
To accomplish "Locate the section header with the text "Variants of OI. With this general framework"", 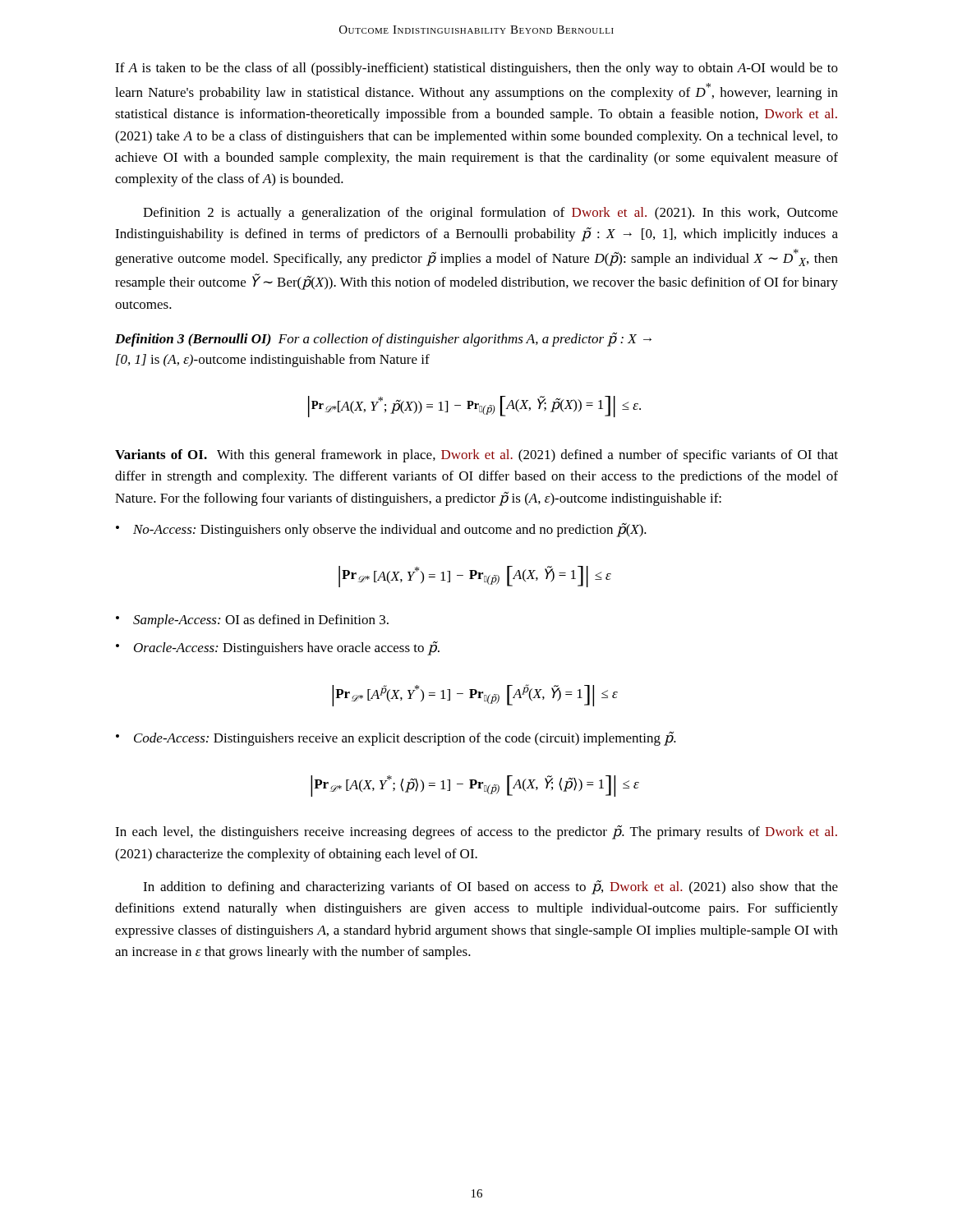I will [476, 477].
